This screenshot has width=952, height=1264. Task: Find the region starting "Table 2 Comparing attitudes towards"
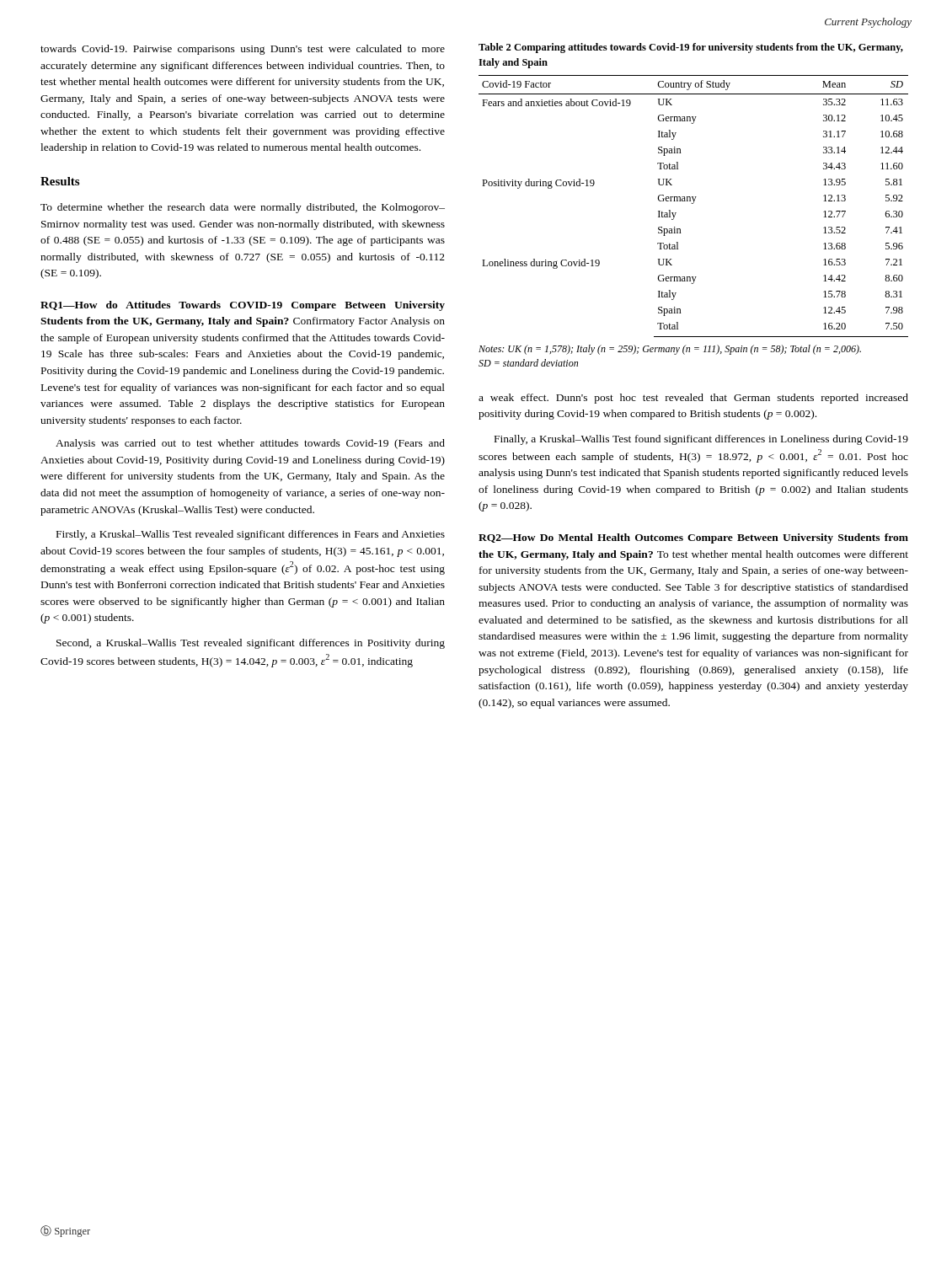point(693,55)
